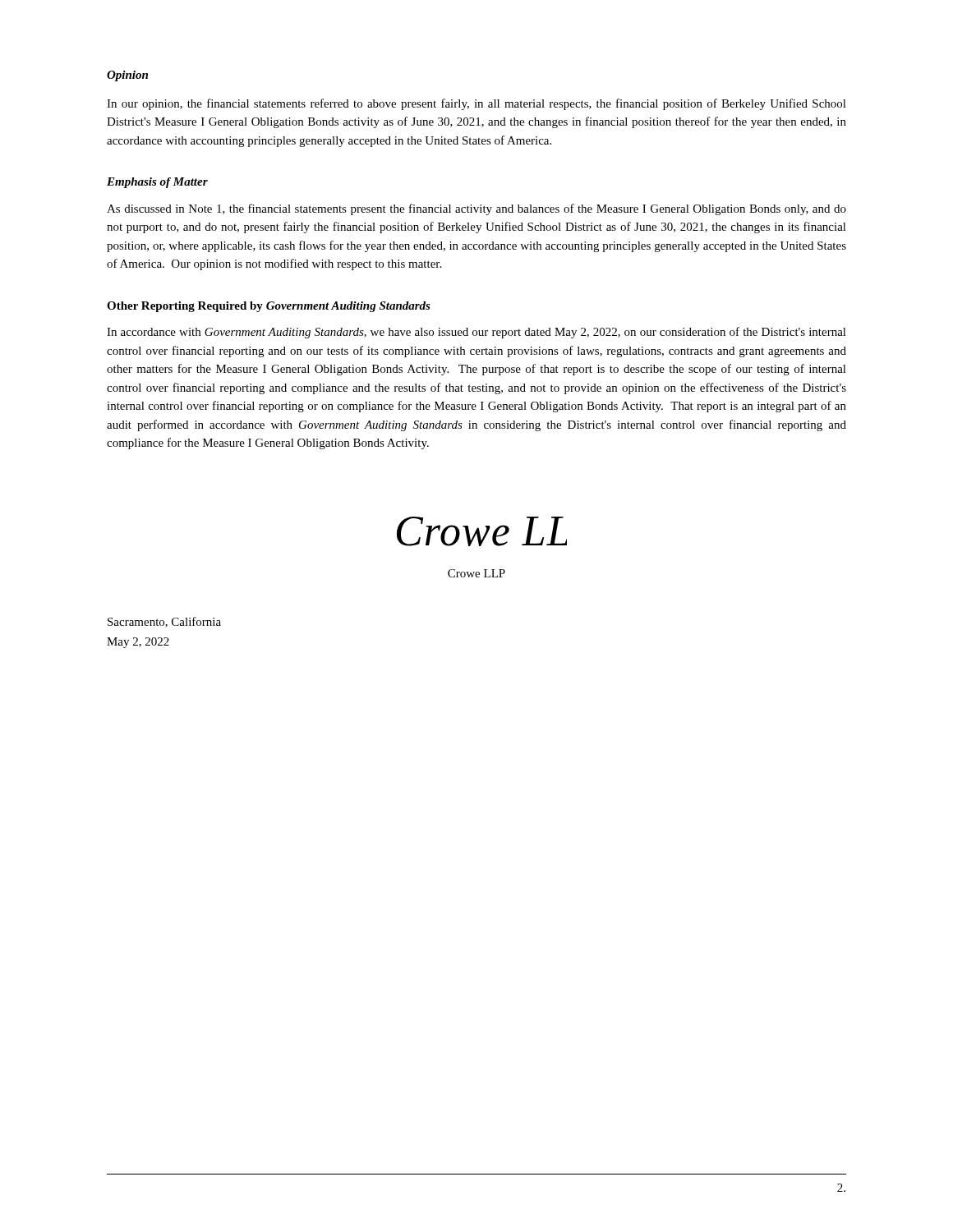Click the section header that begins "Other Reporting Required"
Viewport: 953px width, 1232px height.
[x=269, y=305]
